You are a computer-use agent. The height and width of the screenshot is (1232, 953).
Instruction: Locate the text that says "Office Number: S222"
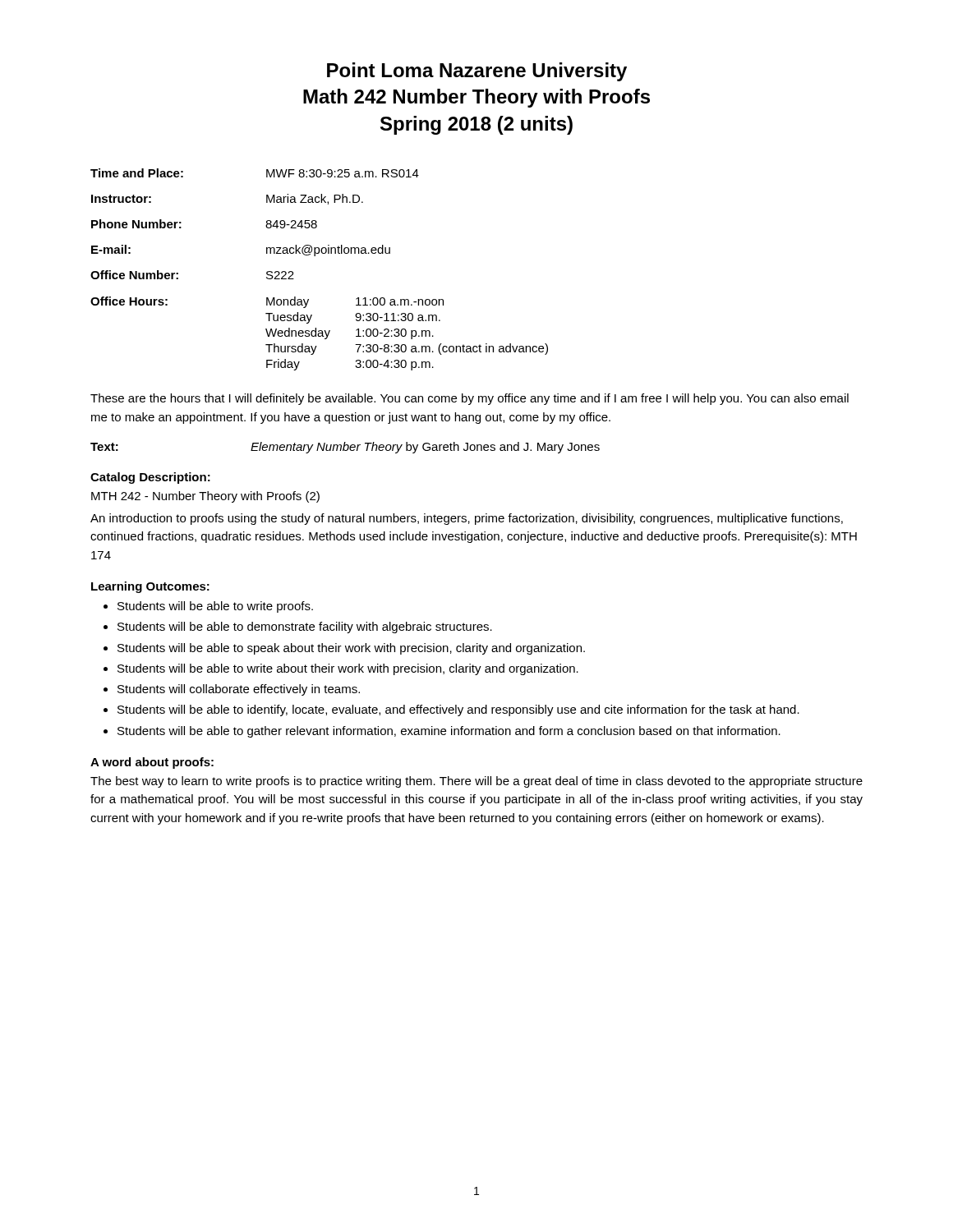(x=133, y=275)
